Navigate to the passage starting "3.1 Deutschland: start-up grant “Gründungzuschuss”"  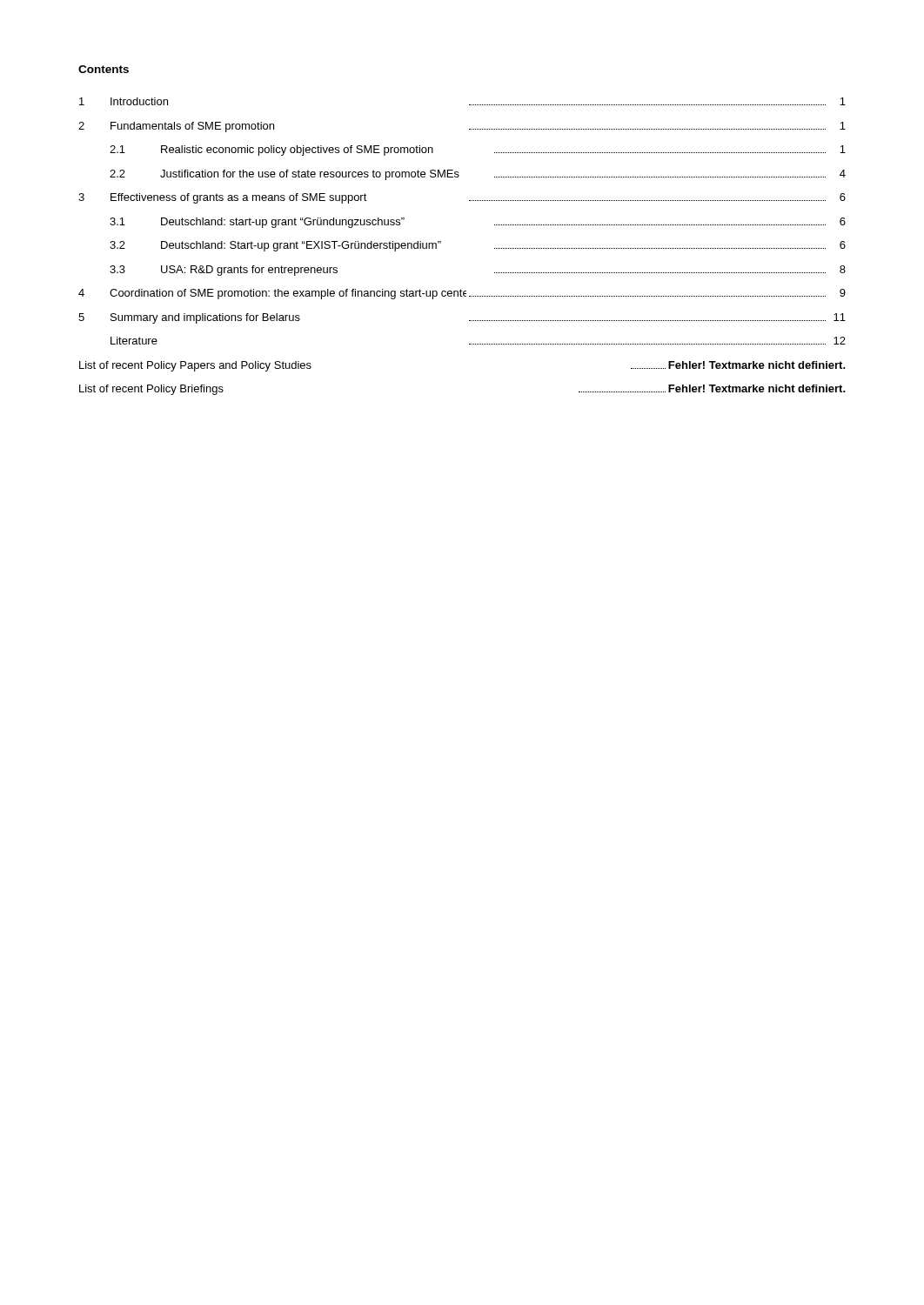pos(282,222)
